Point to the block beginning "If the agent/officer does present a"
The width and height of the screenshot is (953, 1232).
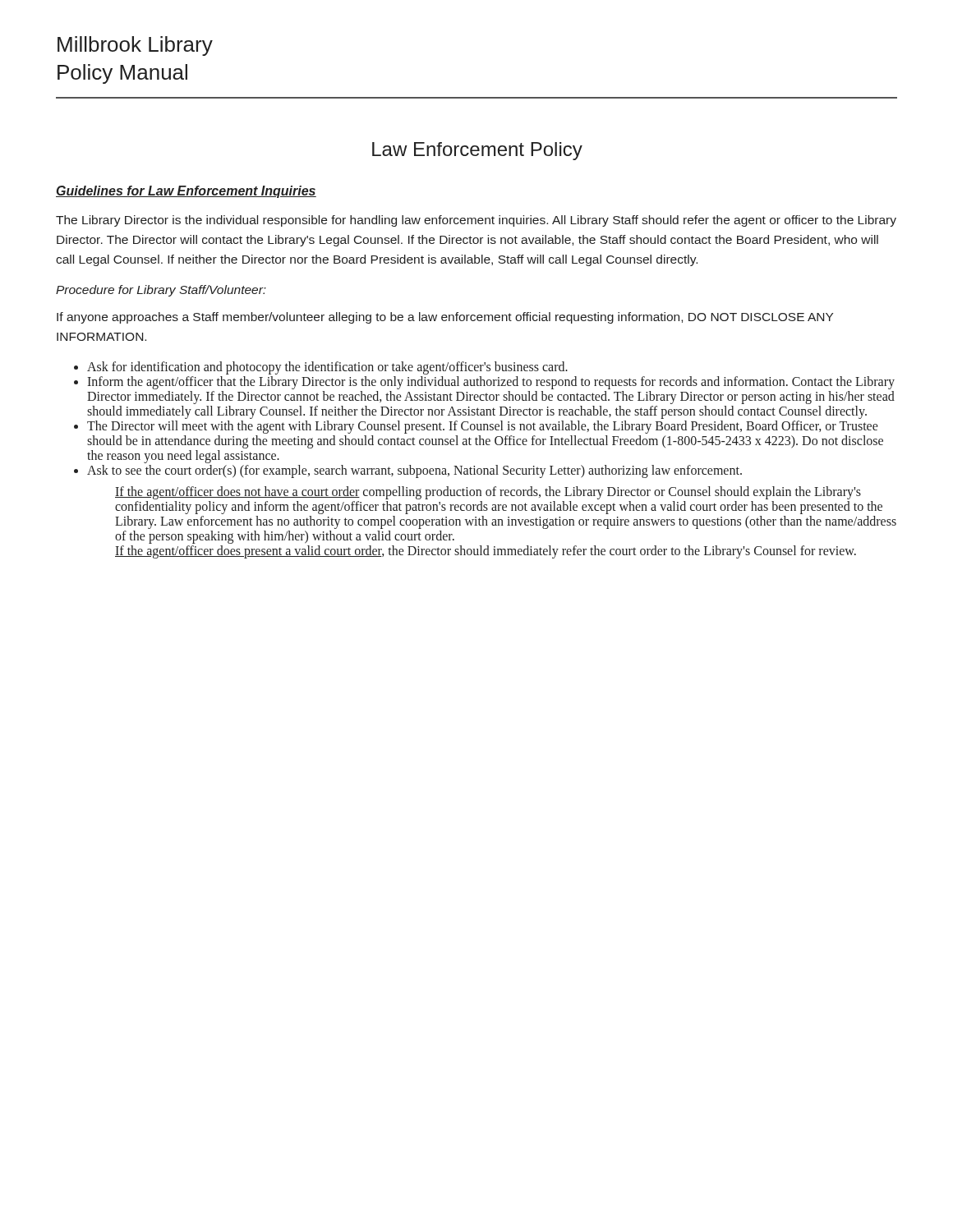click(506, 551)
